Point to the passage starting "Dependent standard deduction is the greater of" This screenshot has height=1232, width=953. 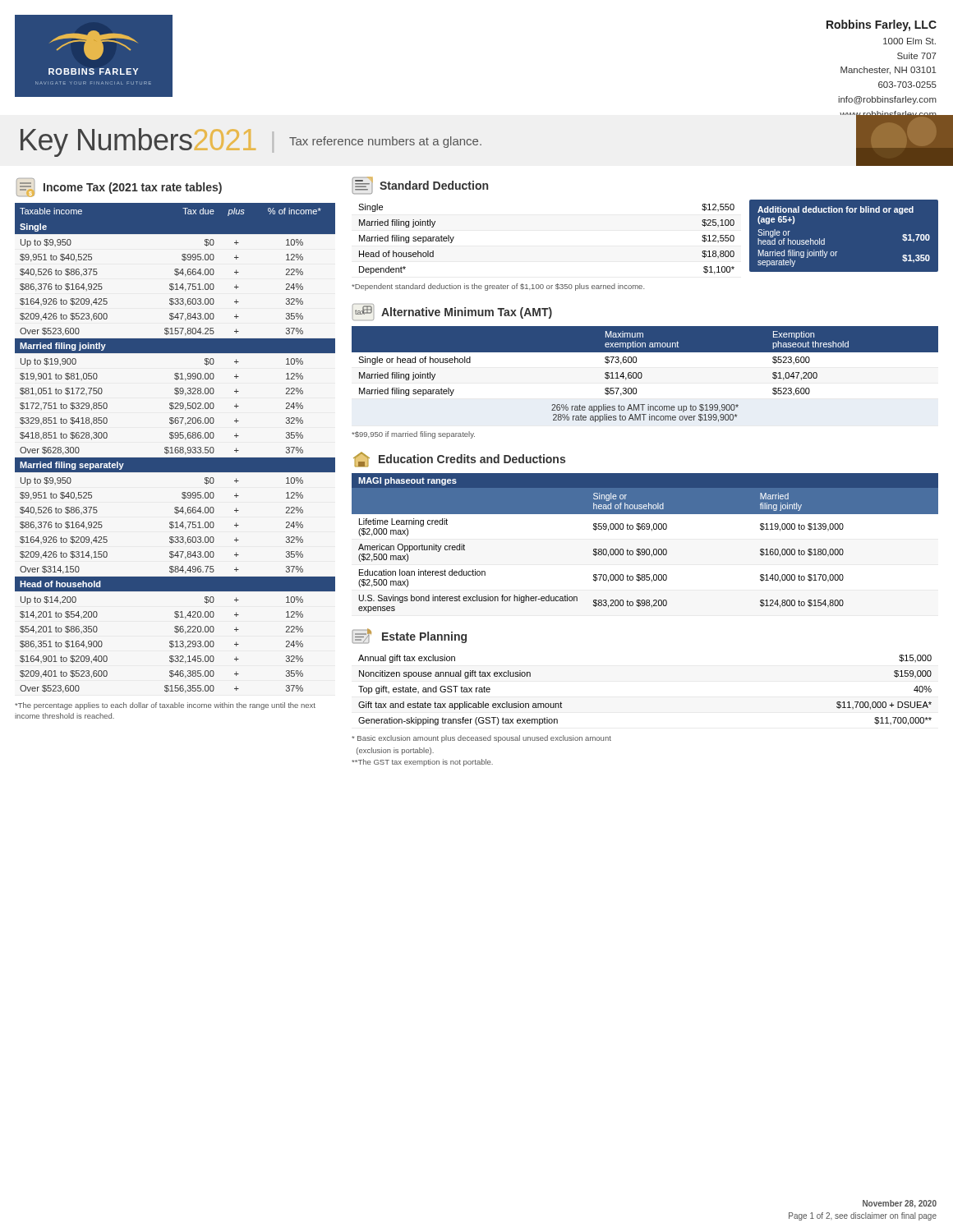coord(498,286)
